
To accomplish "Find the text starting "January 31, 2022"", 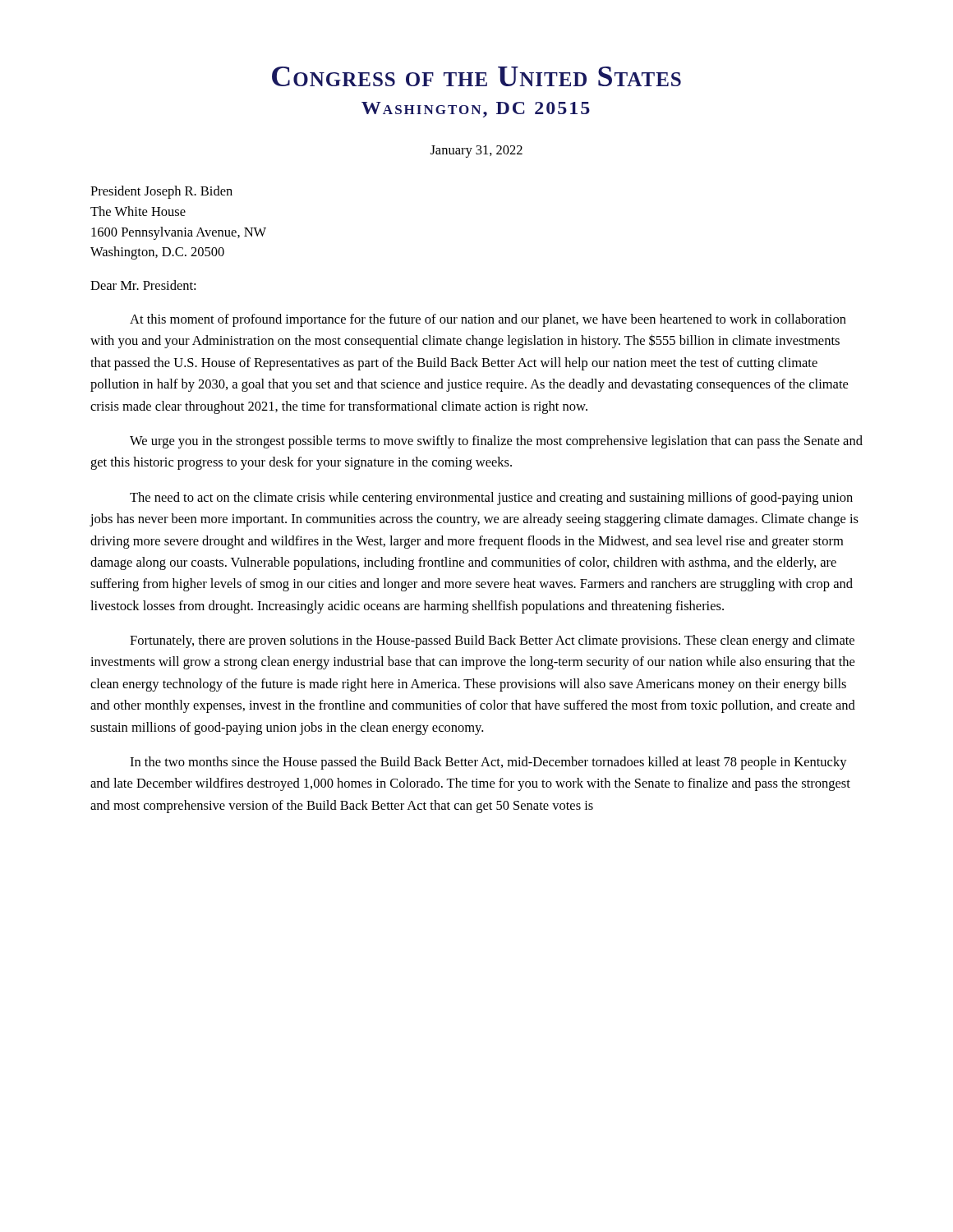I will pos(476,150).
